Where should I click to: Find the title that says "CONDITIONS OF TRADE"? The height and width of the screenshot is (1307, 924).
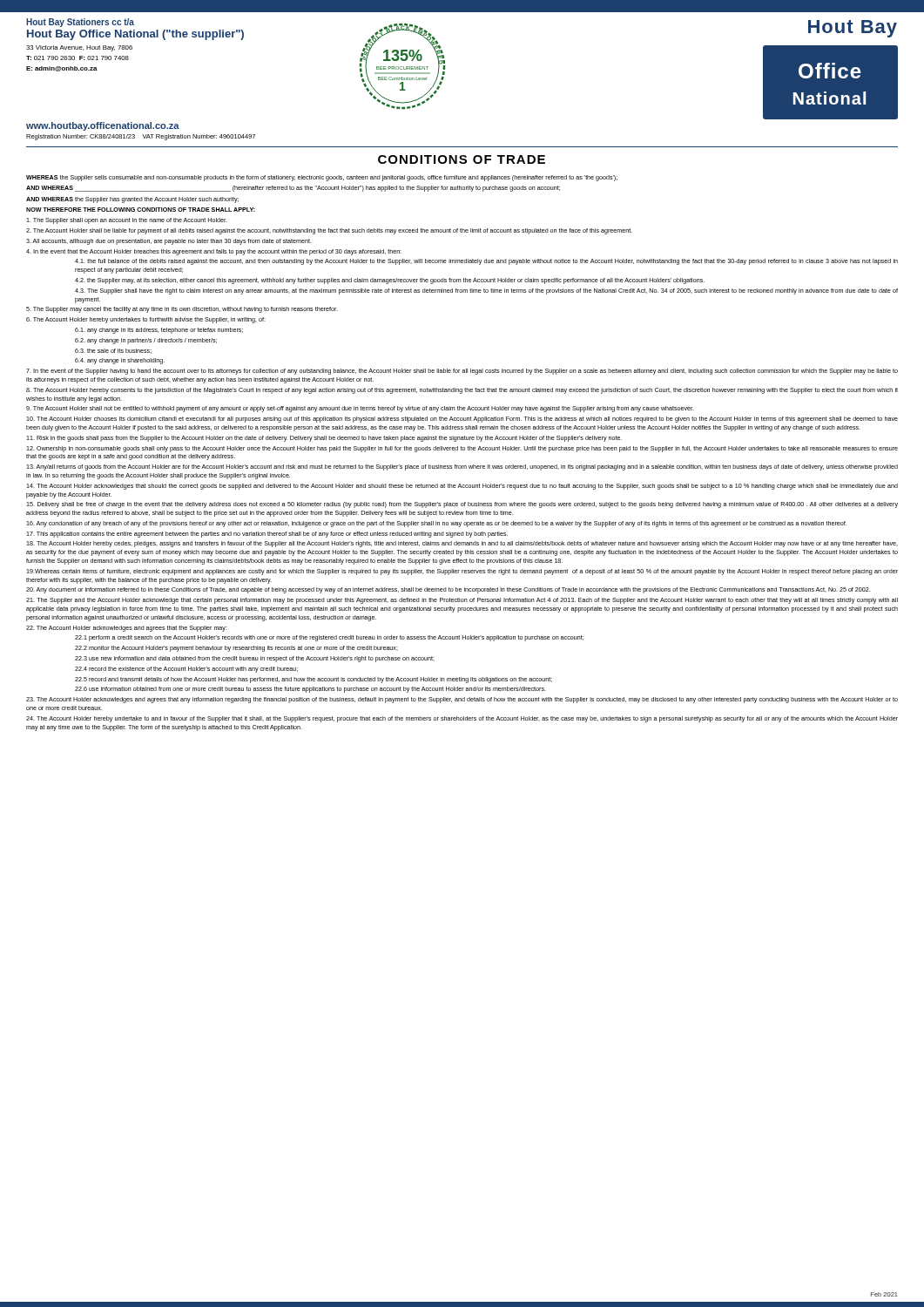[462, 159]
